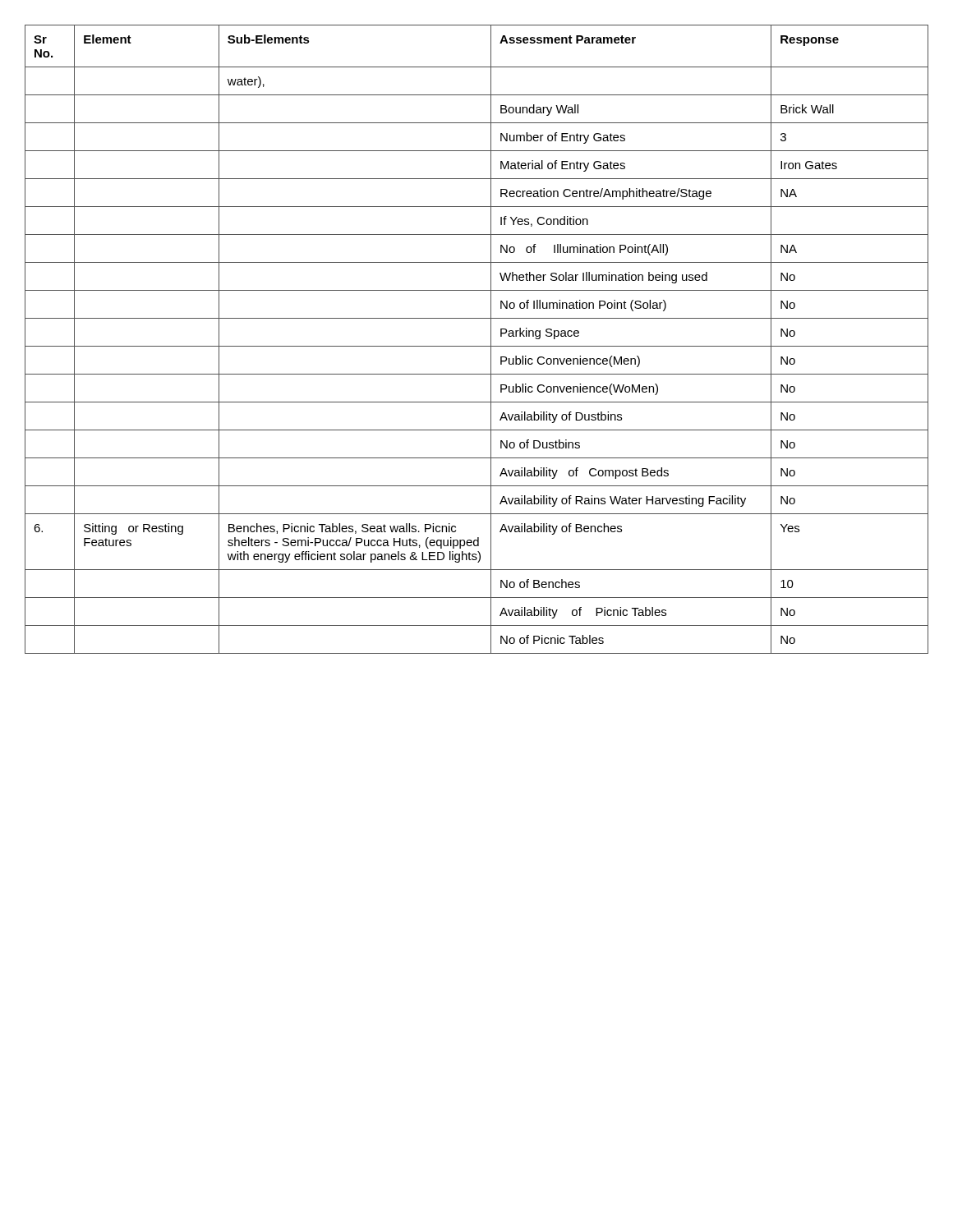Click on the table containing "Availability of Dustbins"
Viewport: 953px width, 1232px height.
point(476,339)
